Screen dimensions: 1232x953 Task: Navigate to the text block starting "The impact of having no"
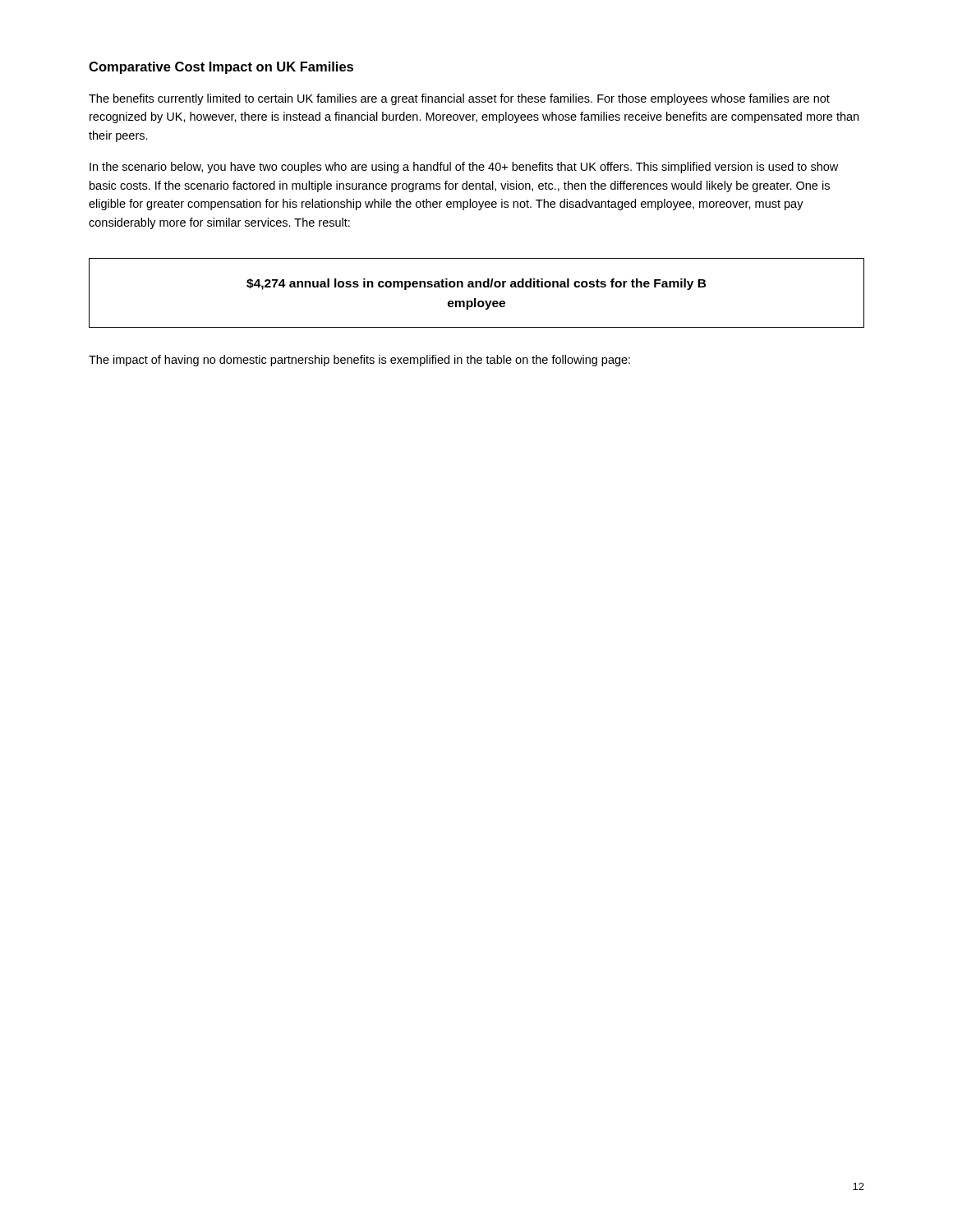[x=360, y=360]
